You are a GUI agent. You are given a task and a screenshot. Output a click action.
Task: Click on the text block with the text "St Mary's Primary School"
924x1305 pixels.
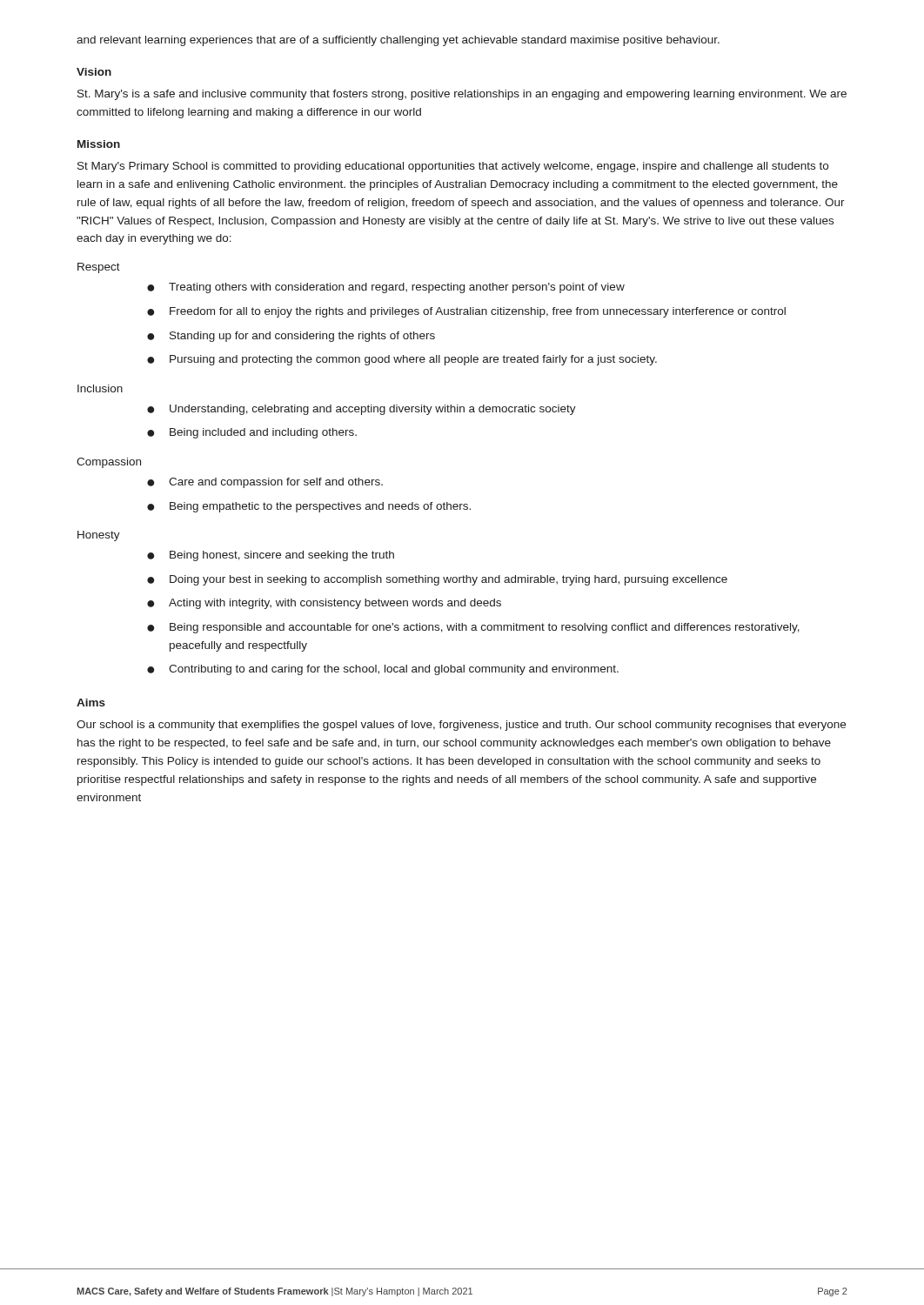point(461,202)
